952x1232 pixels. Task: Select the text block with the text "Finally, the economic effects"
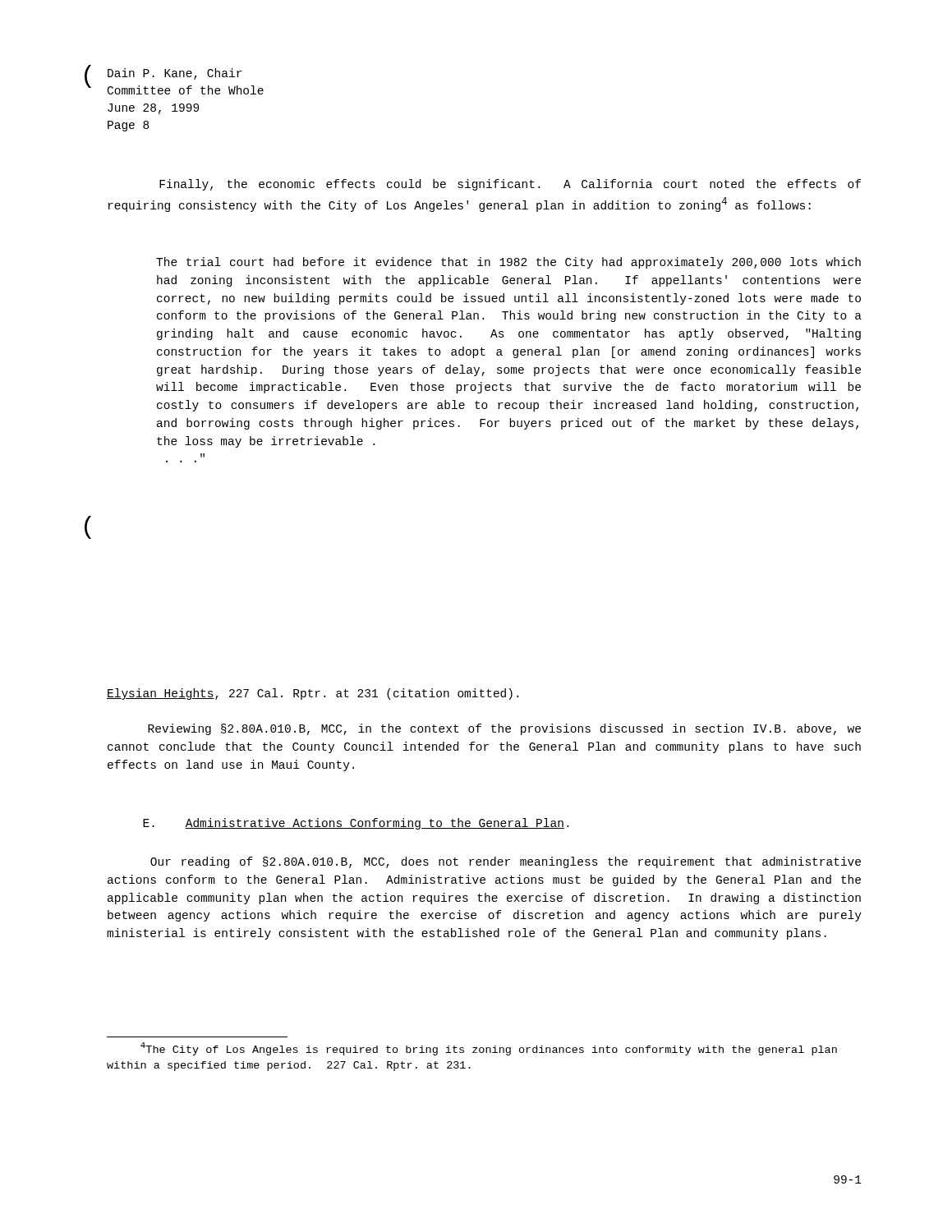point(484,195)
